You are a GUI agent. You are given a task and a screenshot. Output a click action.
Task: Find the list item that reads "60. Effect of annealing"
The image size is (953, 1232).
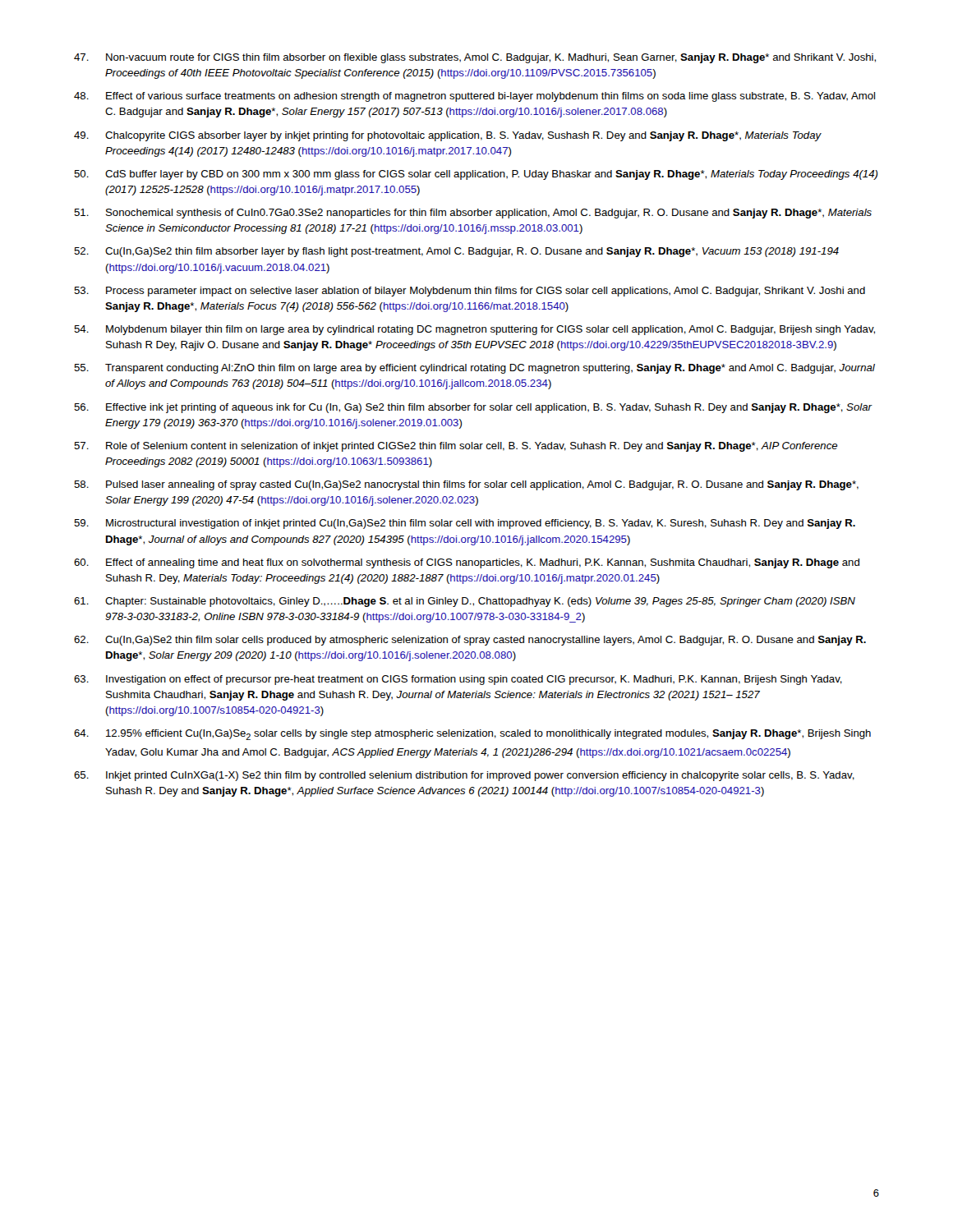coord(476,570)
